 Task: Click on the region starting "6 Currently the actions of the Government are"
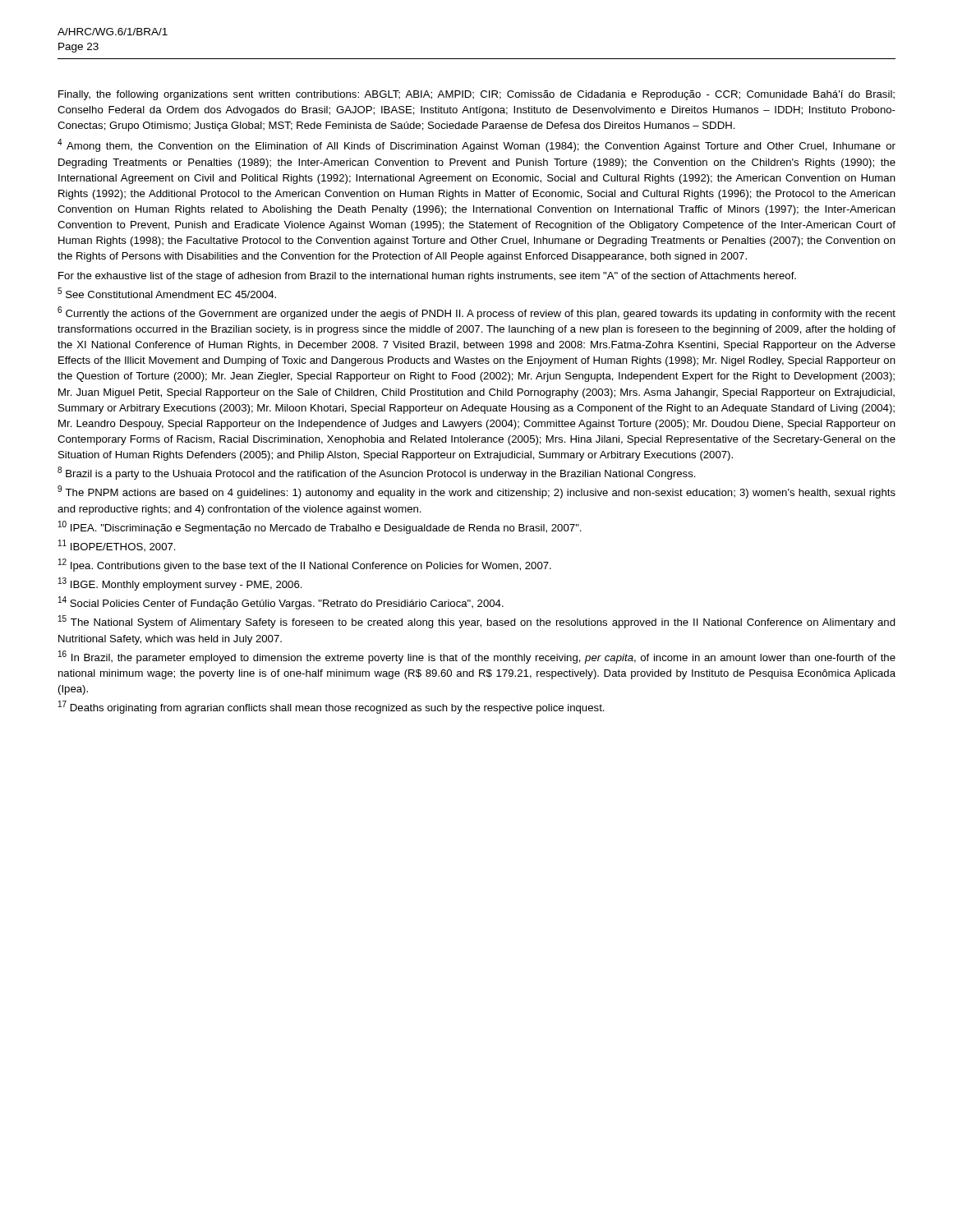476,384
